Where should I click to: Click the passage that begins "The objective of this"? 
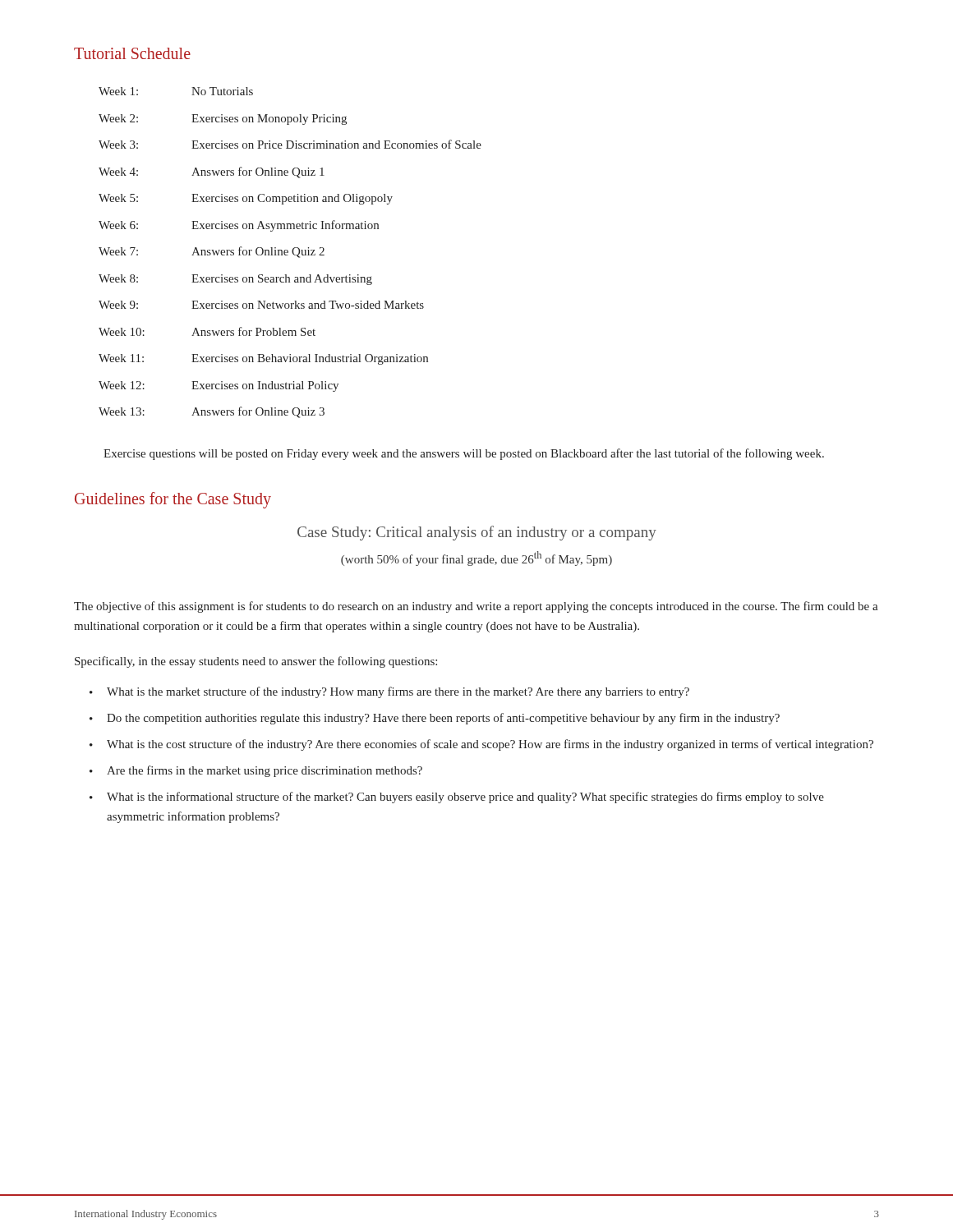pyautogui.click(x=476, y=616)
